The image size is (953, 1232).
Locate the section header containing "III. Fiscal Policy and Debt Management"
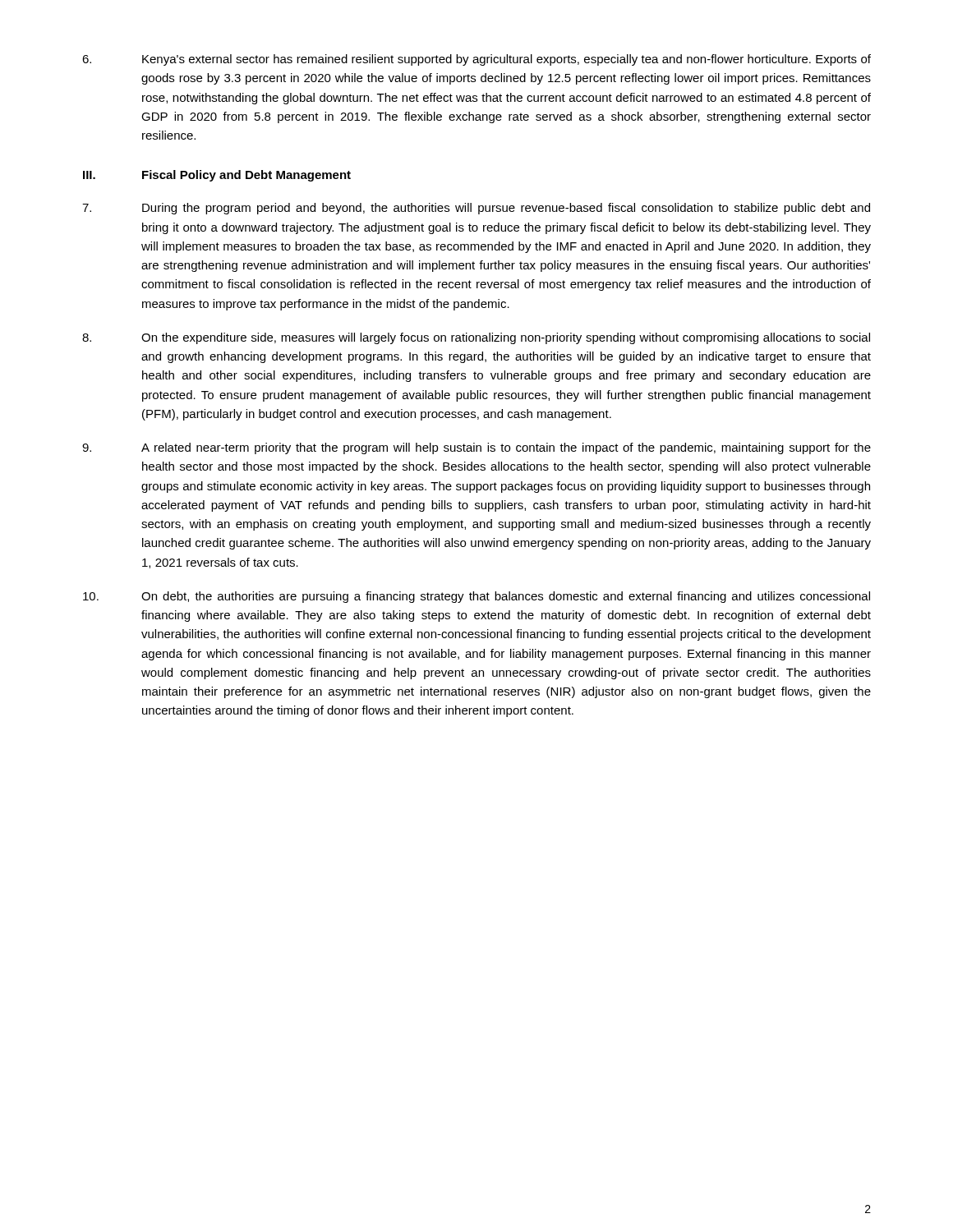[217, 175]
